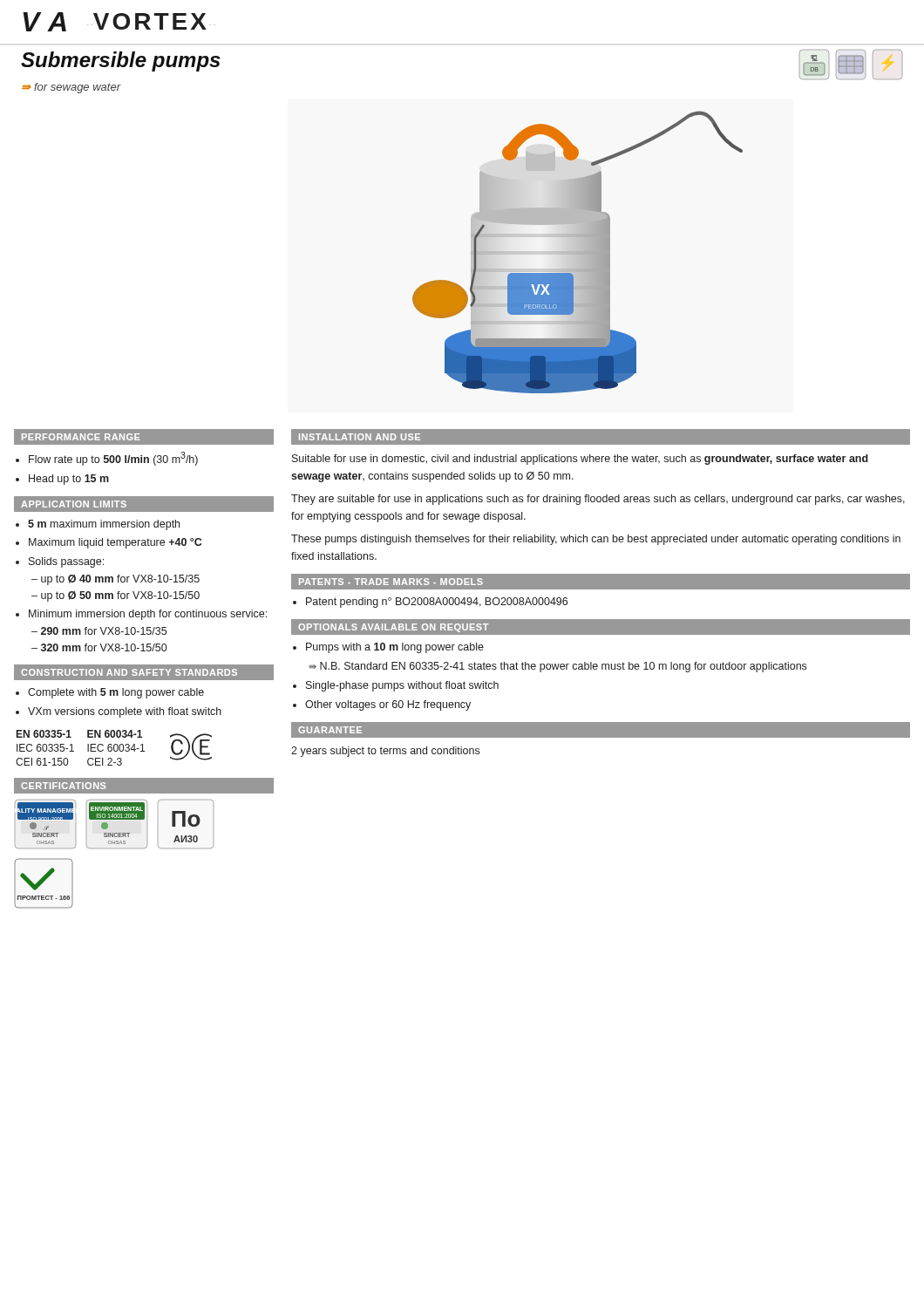Select the block starting "VXm versions complete with float"
Image resolution: width=924 pixels, height=1308 pixels.
pos(125,711)
